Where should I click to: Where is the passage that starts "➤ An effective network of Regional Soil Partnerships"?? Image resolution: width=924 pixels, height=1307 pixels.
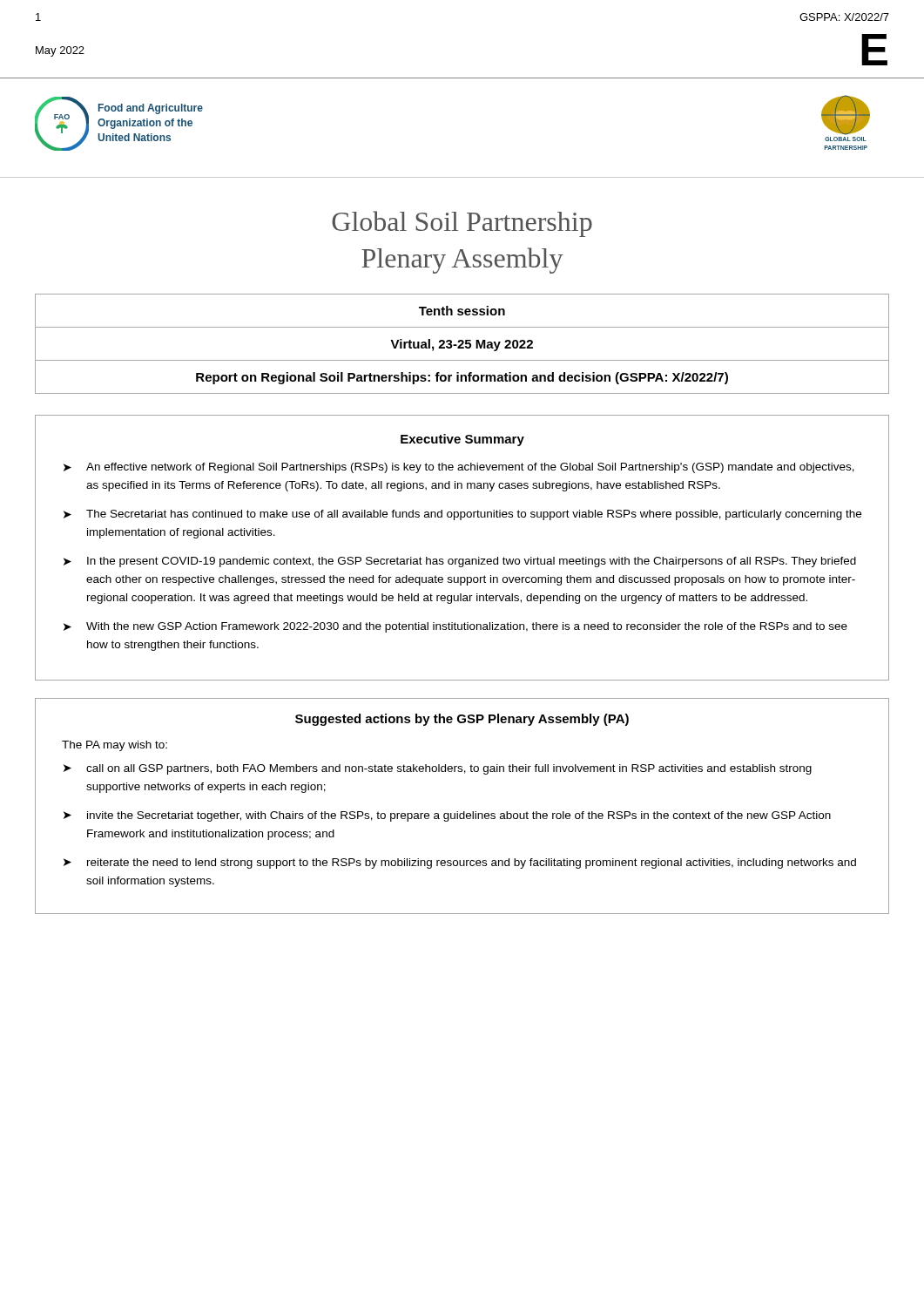pos(462,477)
